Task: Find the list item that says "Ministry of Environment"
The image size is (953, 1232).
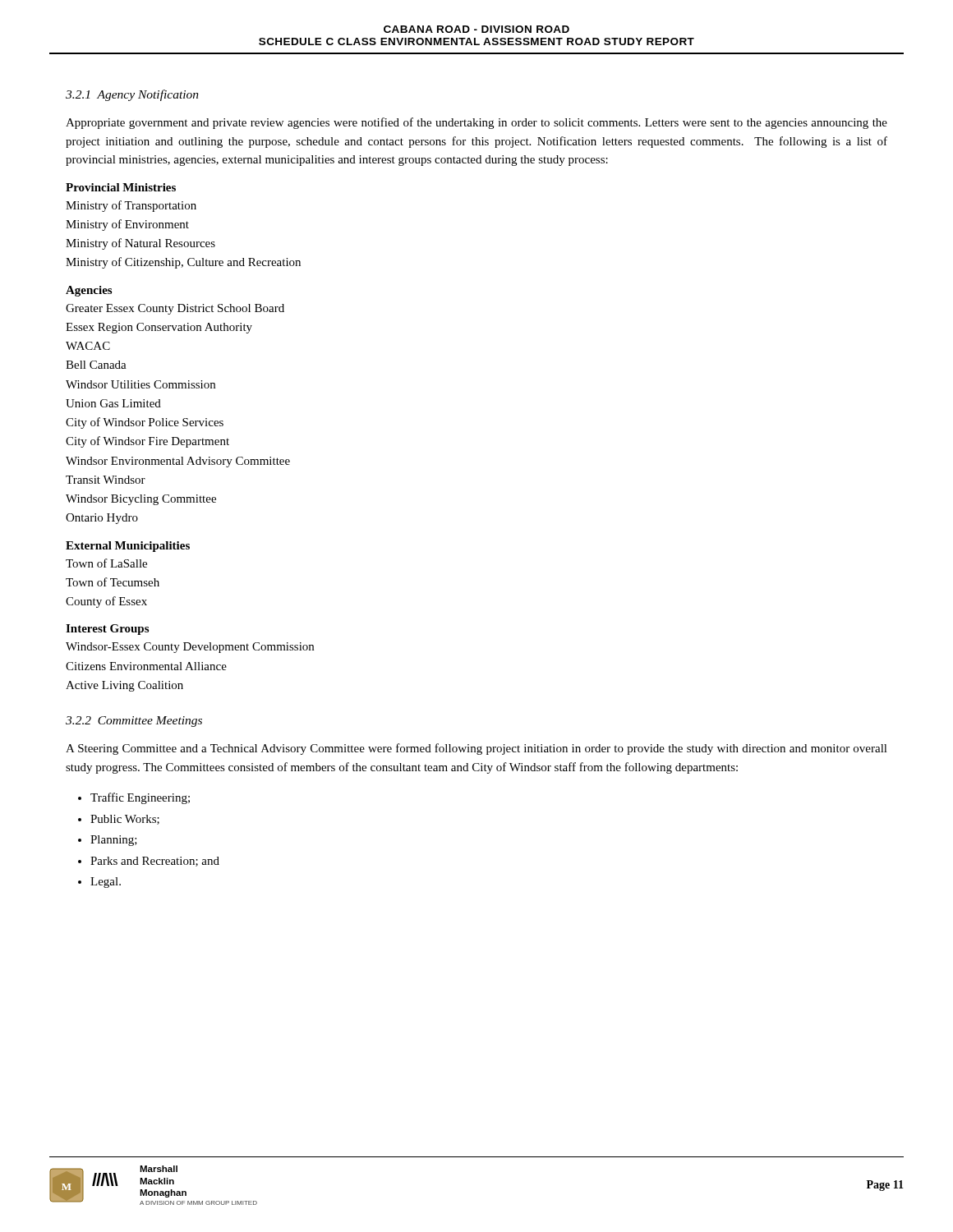Action: point(127,224)
